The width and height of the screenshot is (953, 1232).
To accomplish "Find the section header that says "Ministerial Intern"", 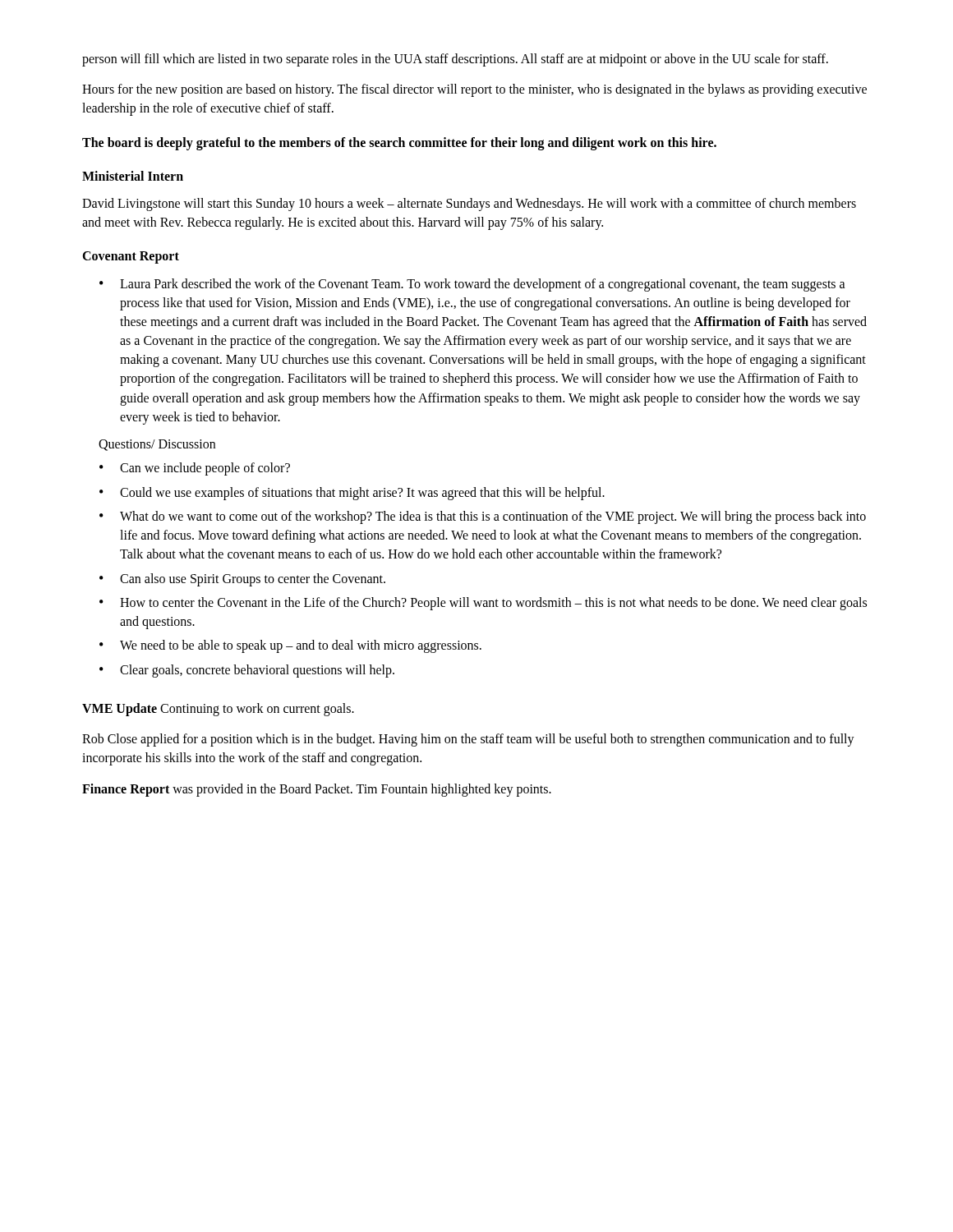I will pyautogui.click(x=133, y=176).
